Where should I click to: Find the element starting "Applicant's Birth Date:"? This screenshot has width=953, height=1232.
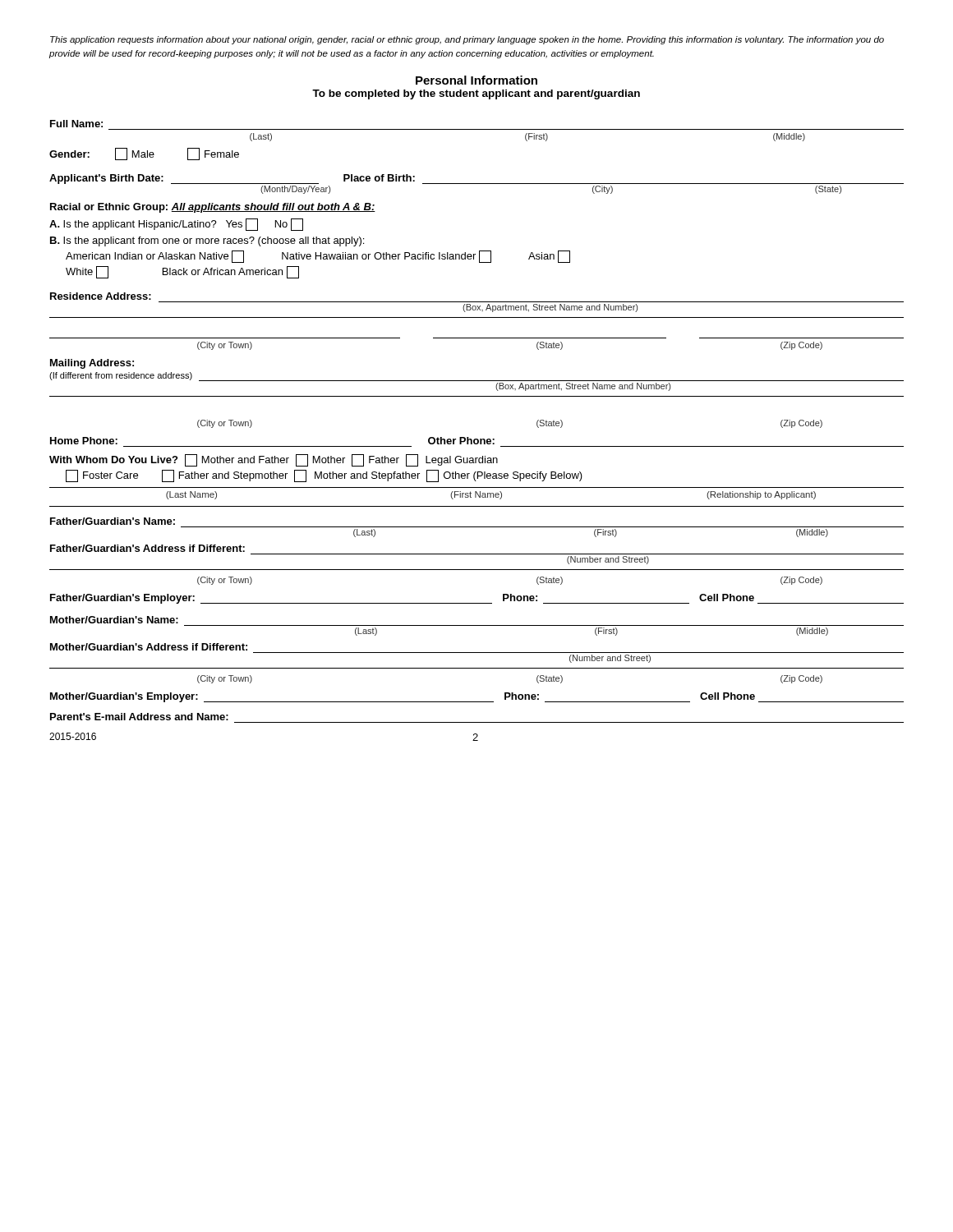476,181
